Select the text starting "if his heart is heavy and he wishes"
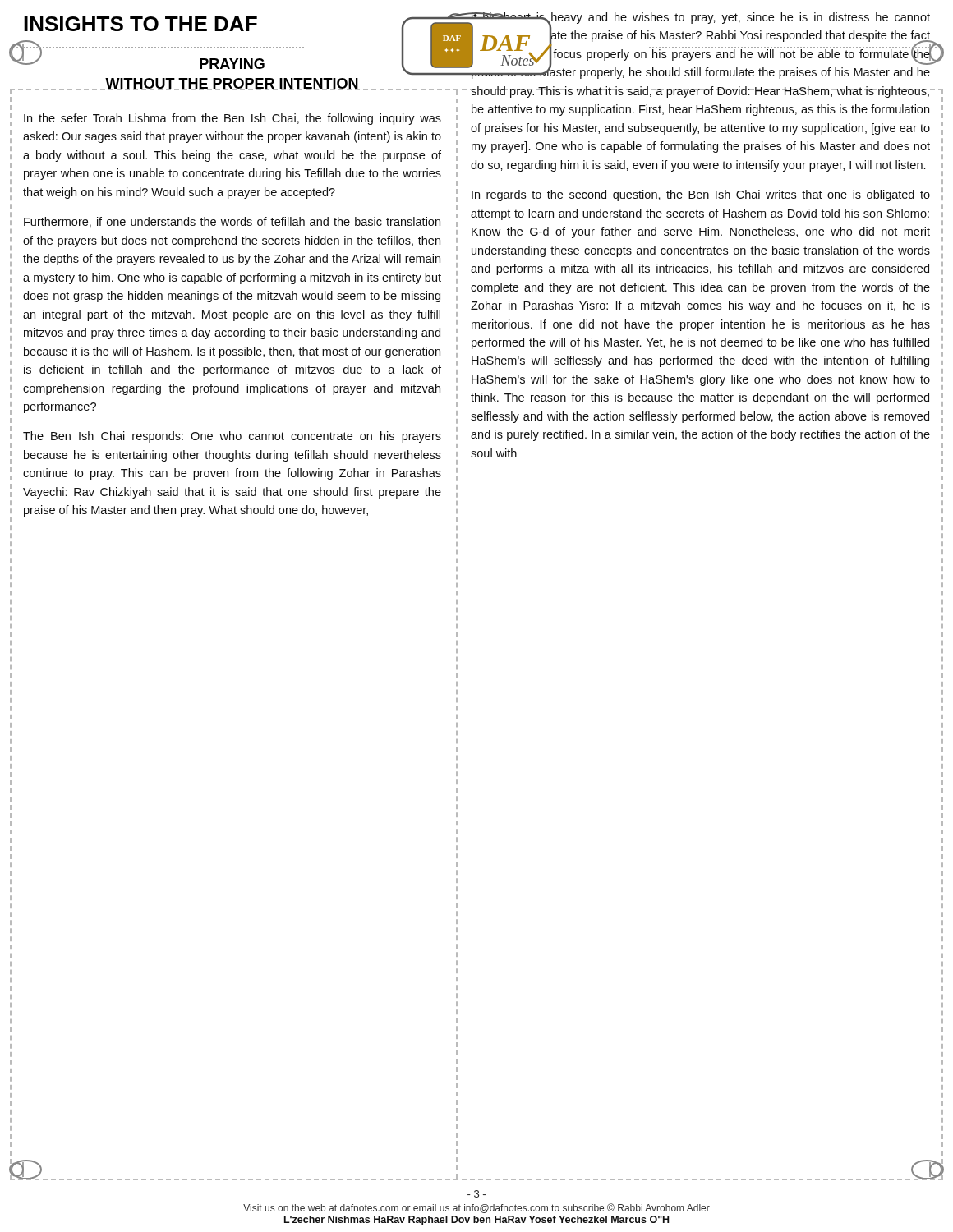This screenshot has height=1232, width=953. pos(700,91)
